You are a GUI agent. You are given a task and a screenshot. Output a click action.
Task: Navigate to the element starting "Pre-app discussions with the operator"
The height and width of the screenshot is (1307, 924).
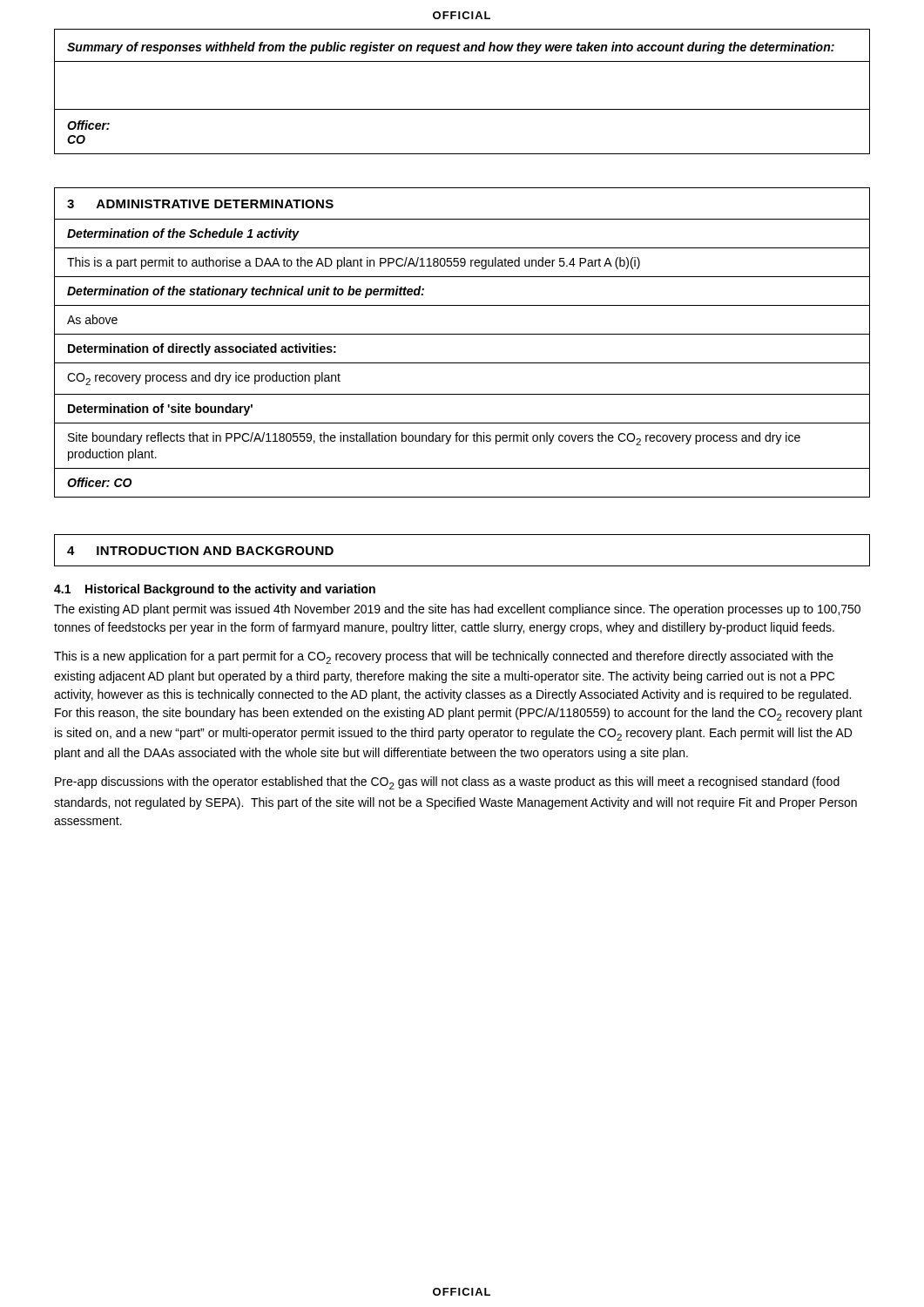462,802
